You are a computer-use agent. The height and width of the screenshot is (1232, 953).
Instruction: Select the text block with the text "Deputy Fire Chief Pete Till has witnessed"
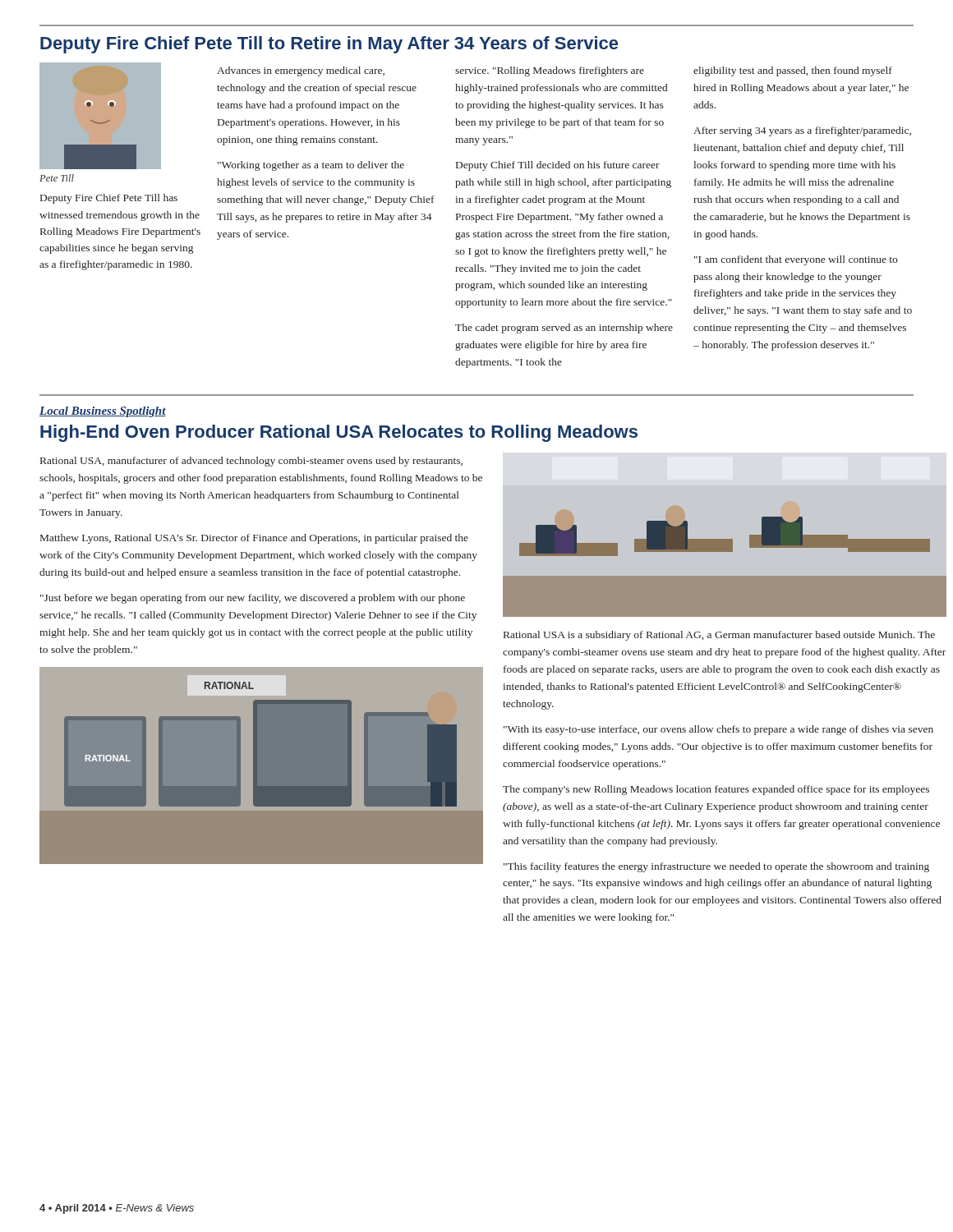click(120, 231)
